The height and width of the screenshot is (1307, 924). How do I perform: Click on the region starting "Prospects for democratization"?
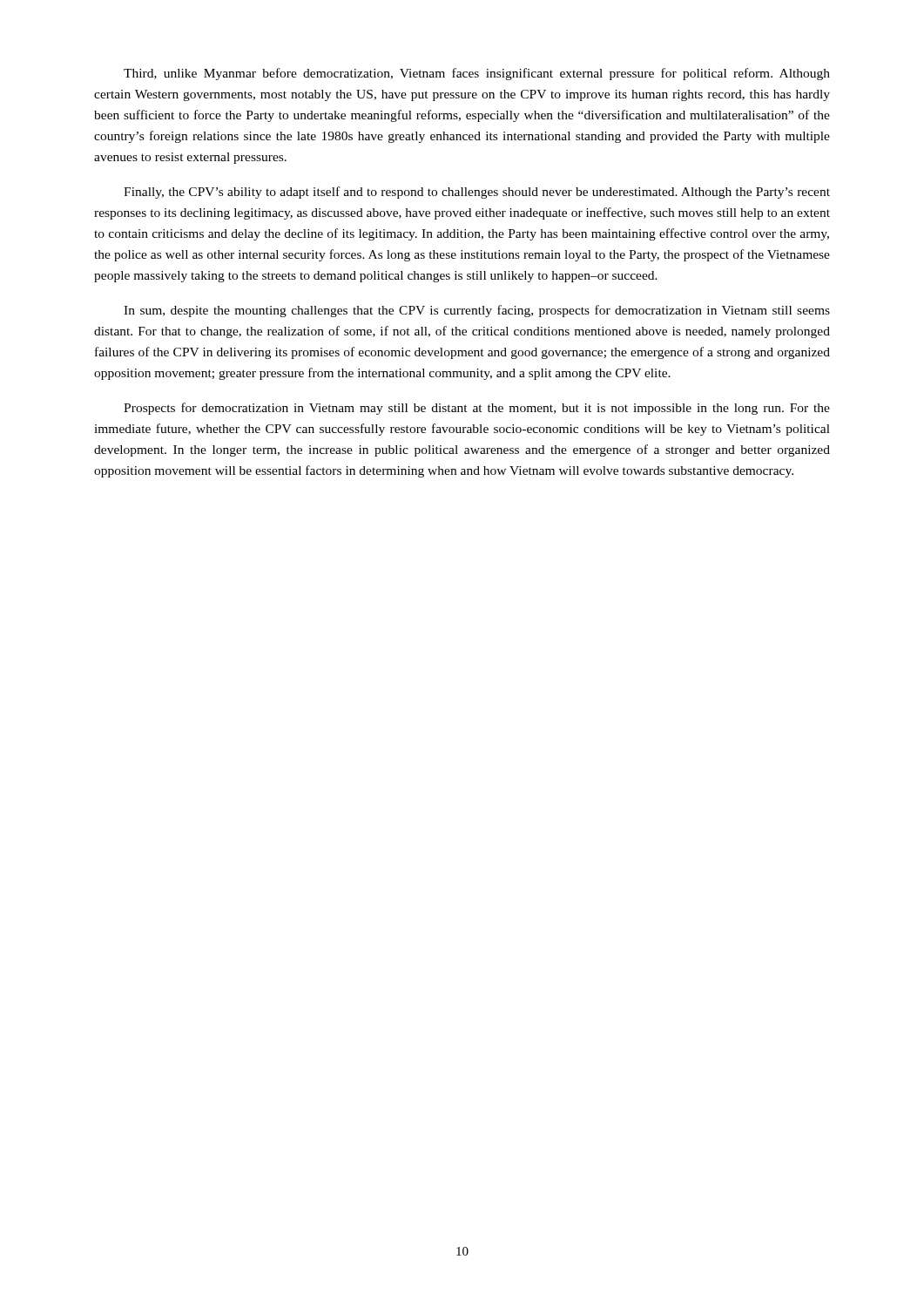(462, 439)
